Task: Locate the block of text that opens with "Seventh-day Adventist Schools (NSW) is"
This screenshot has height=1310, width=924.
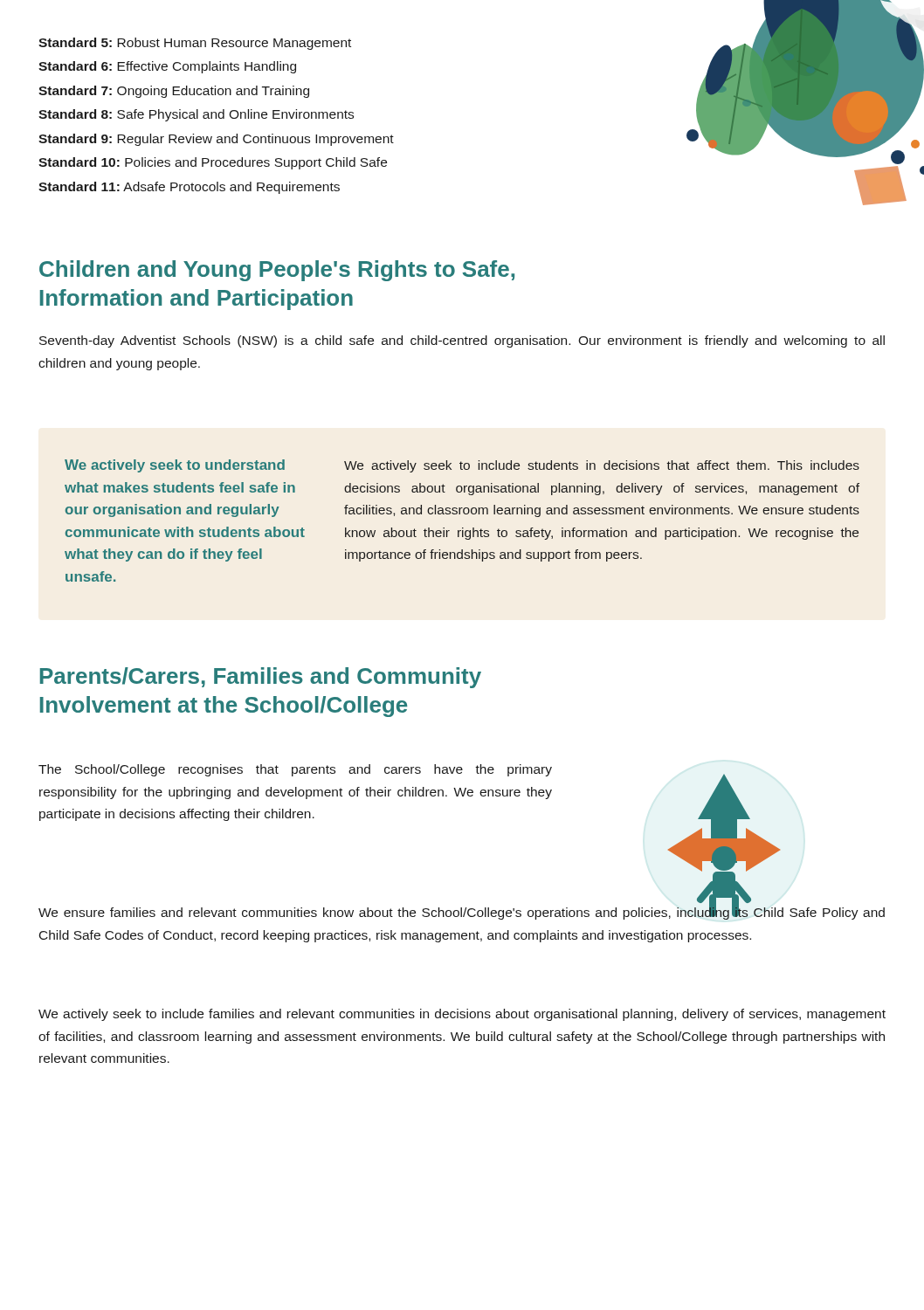Action: (x=462, y=351)
